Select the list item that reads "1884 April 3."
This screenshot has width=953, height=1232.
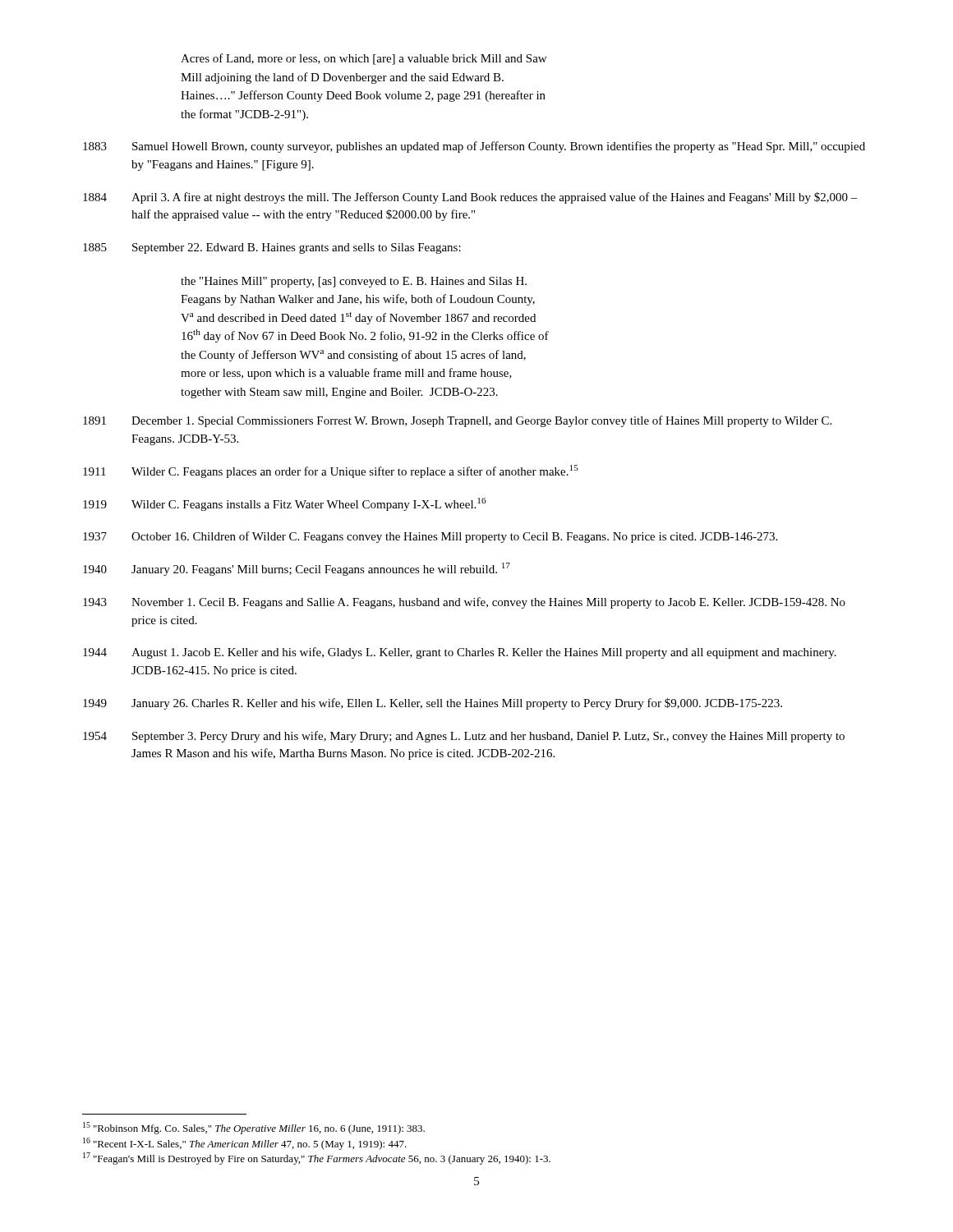[476, 206]
